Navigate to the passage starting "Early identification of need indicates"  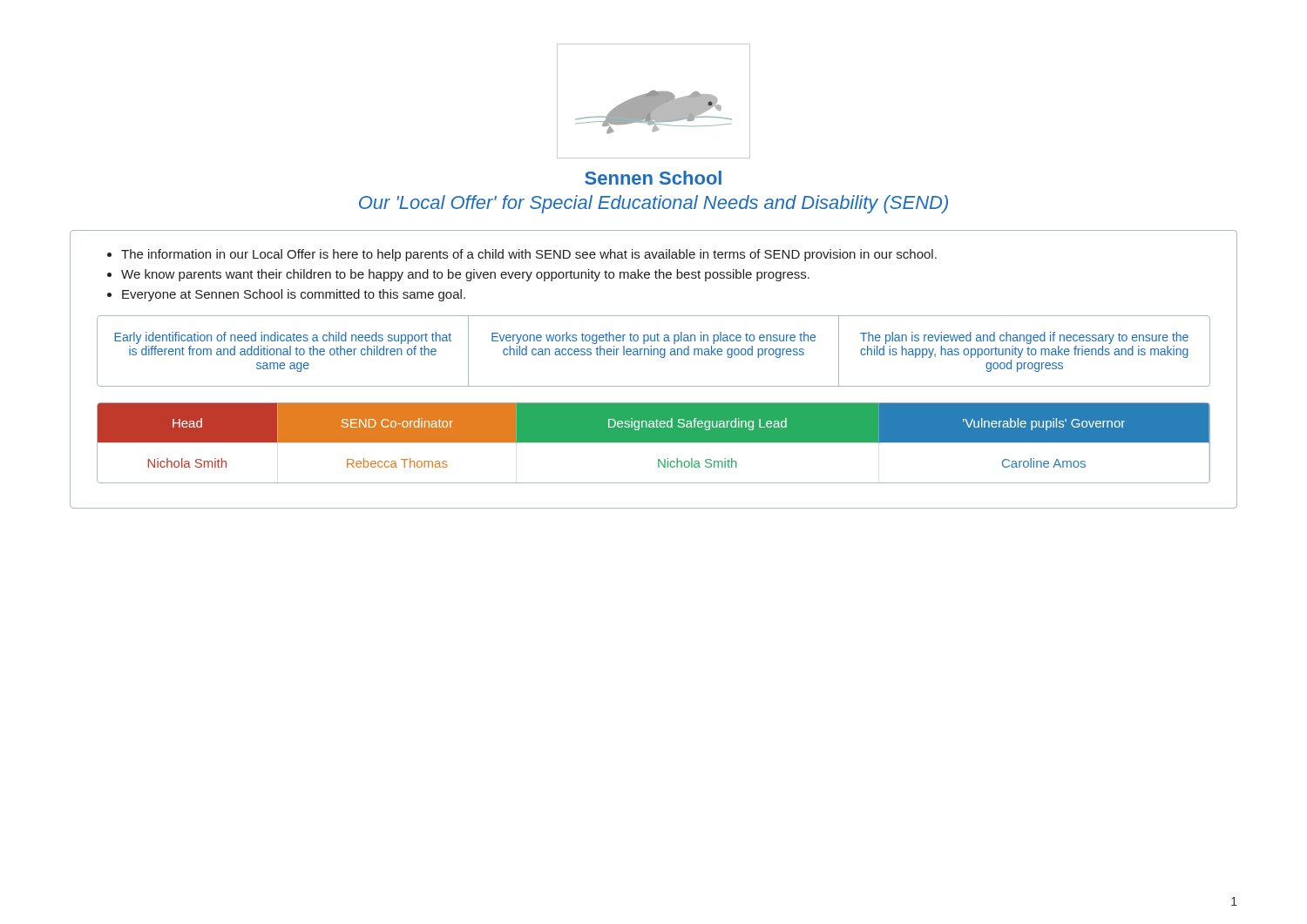pyautogui.click(x=283, y=351)
